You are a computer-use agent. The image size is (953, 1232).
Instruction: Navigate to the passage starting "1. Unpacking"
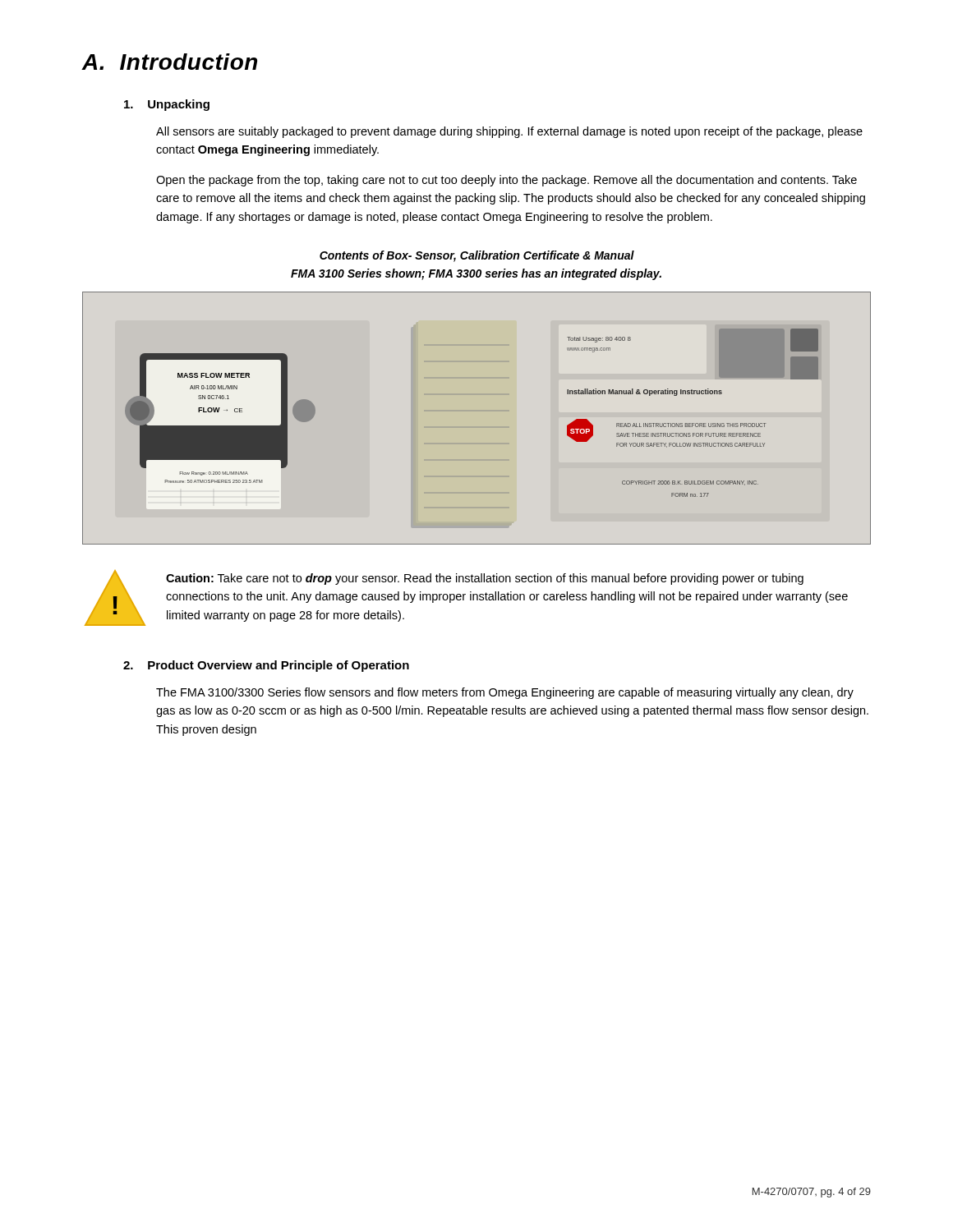click(167, 104)
